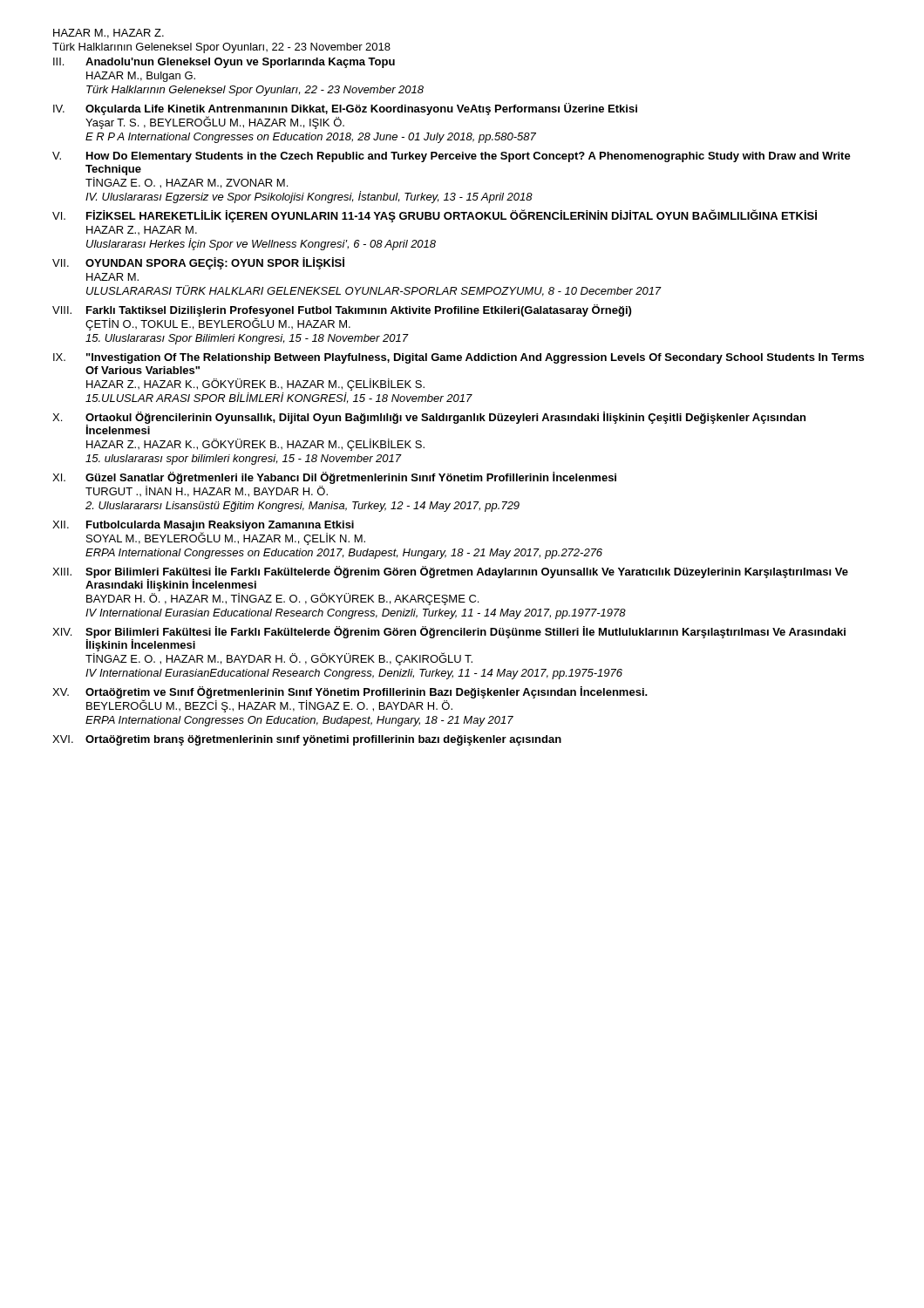924x1308 pixels.
Task: Navigate to the block starting "XII. Futbolcularda Masajın Reaksiyon Zamanına Etkisi"
Action: coord(462,539)
